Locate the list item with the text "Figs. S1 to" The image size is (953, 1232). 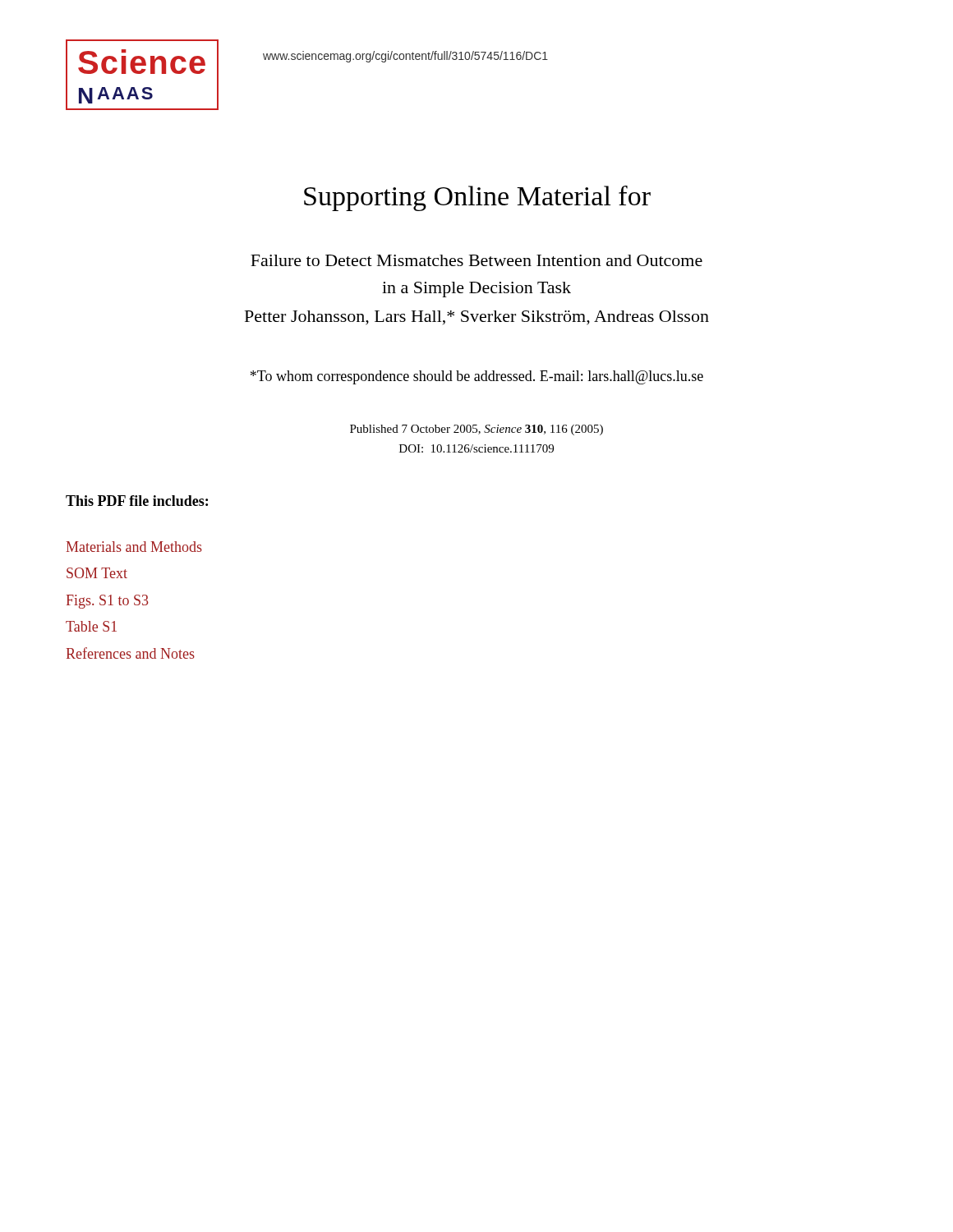107,600
